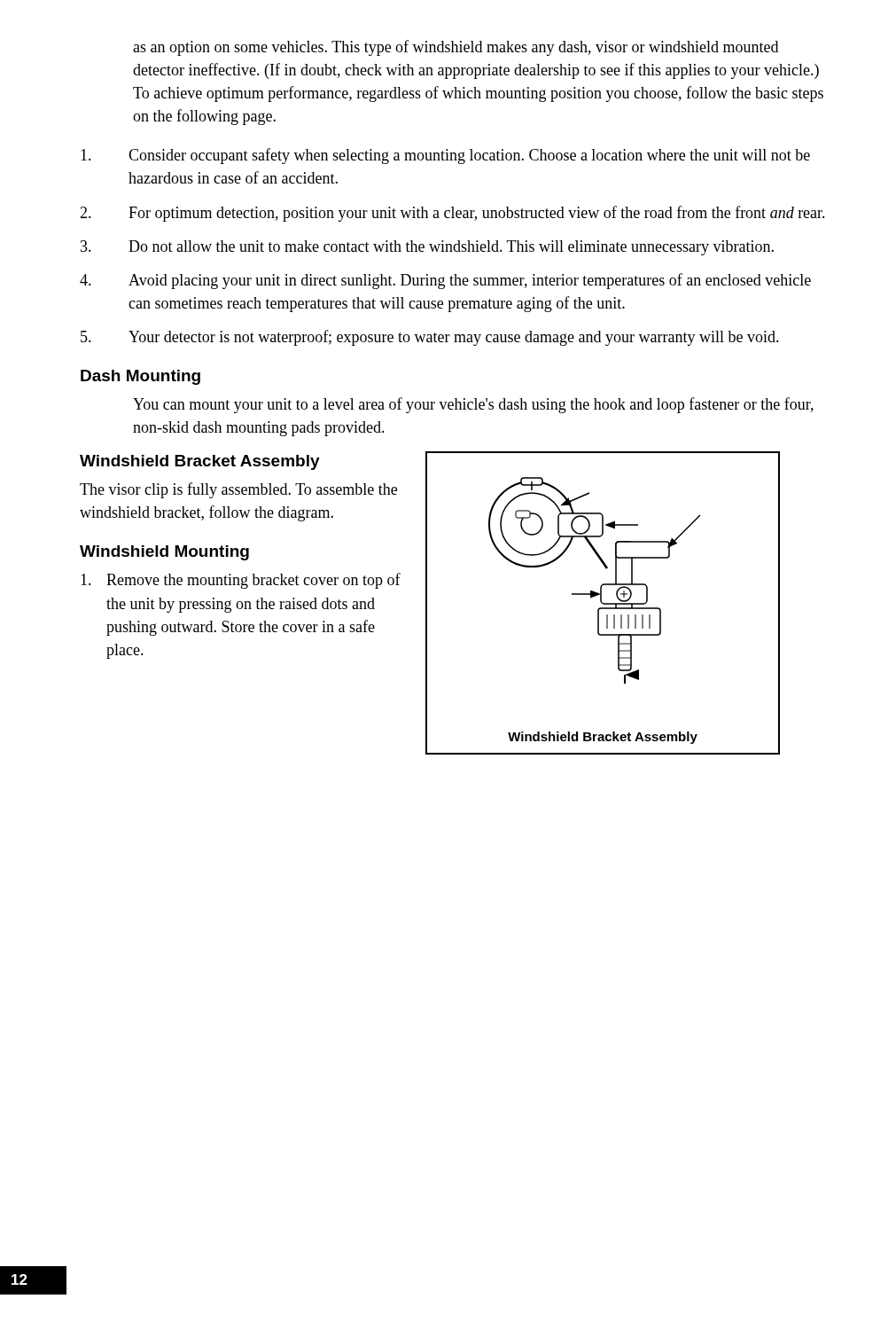The image size is (896, 1330).
Task: Find the engineering diagram
Action: [603, 603]
